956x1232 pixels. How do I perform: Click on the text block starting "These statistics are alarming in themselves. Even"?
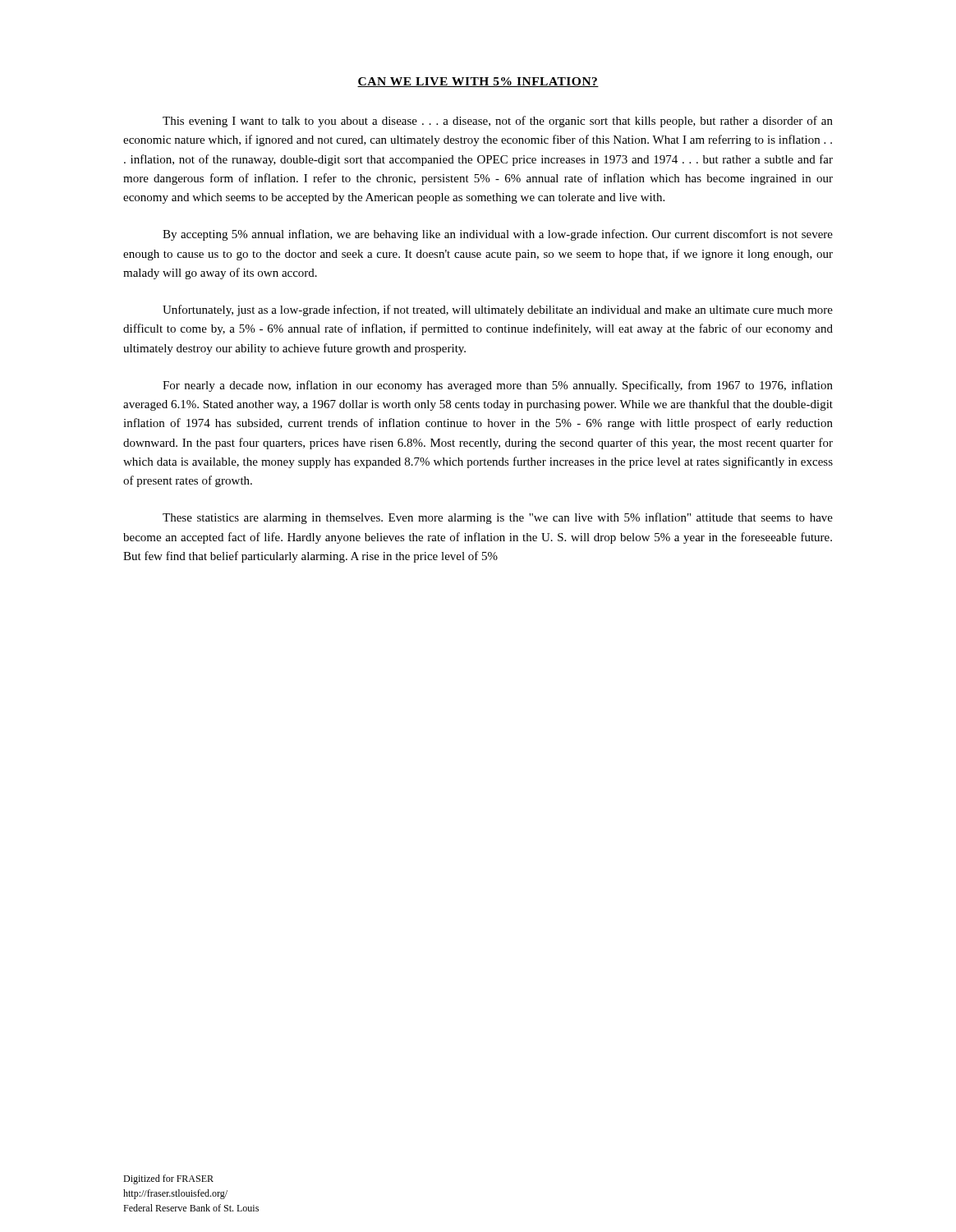click(478, 537)
